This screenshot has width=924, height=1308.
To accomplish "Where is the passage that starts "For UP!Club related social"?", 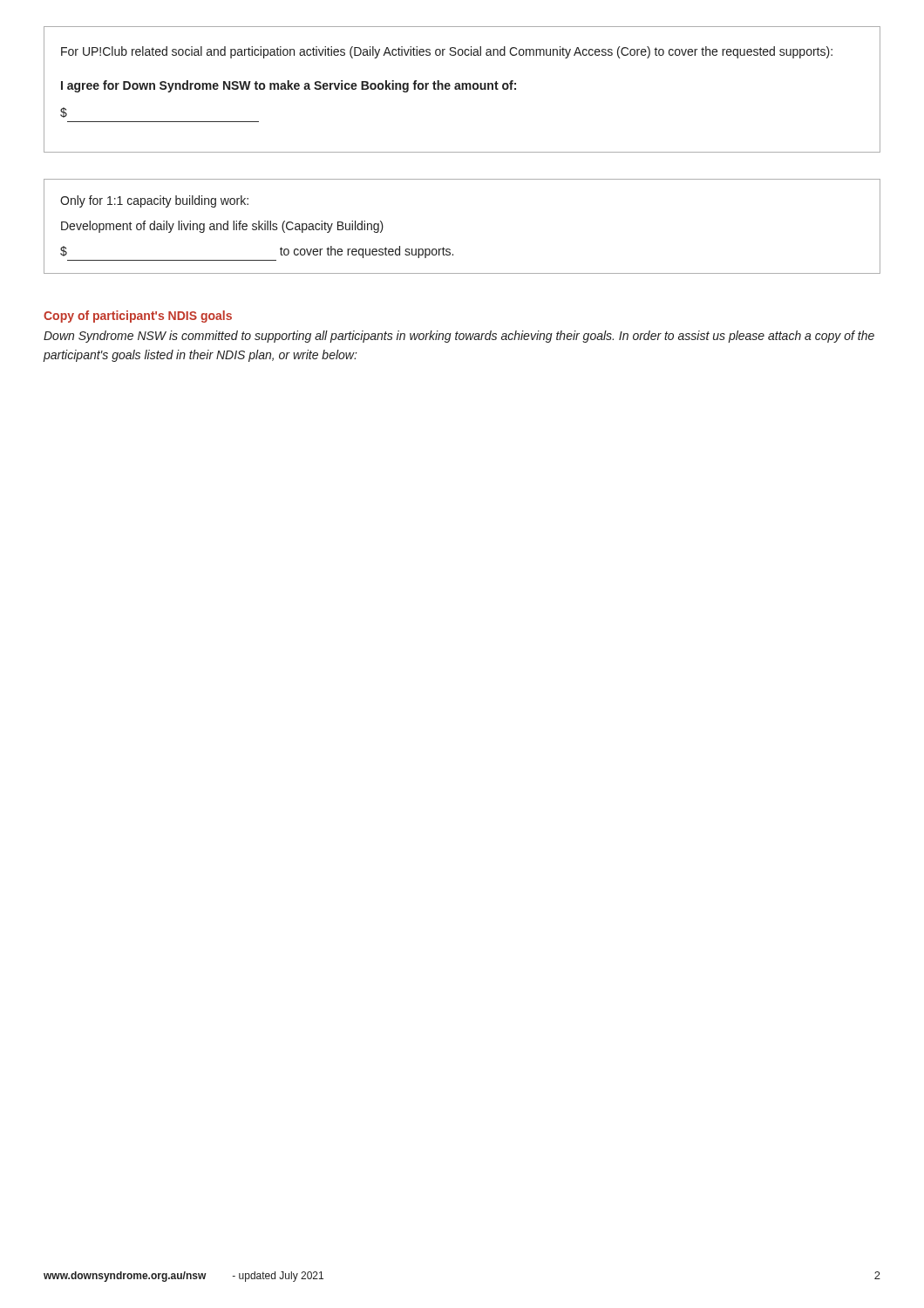I will click(x=462, y=82).
